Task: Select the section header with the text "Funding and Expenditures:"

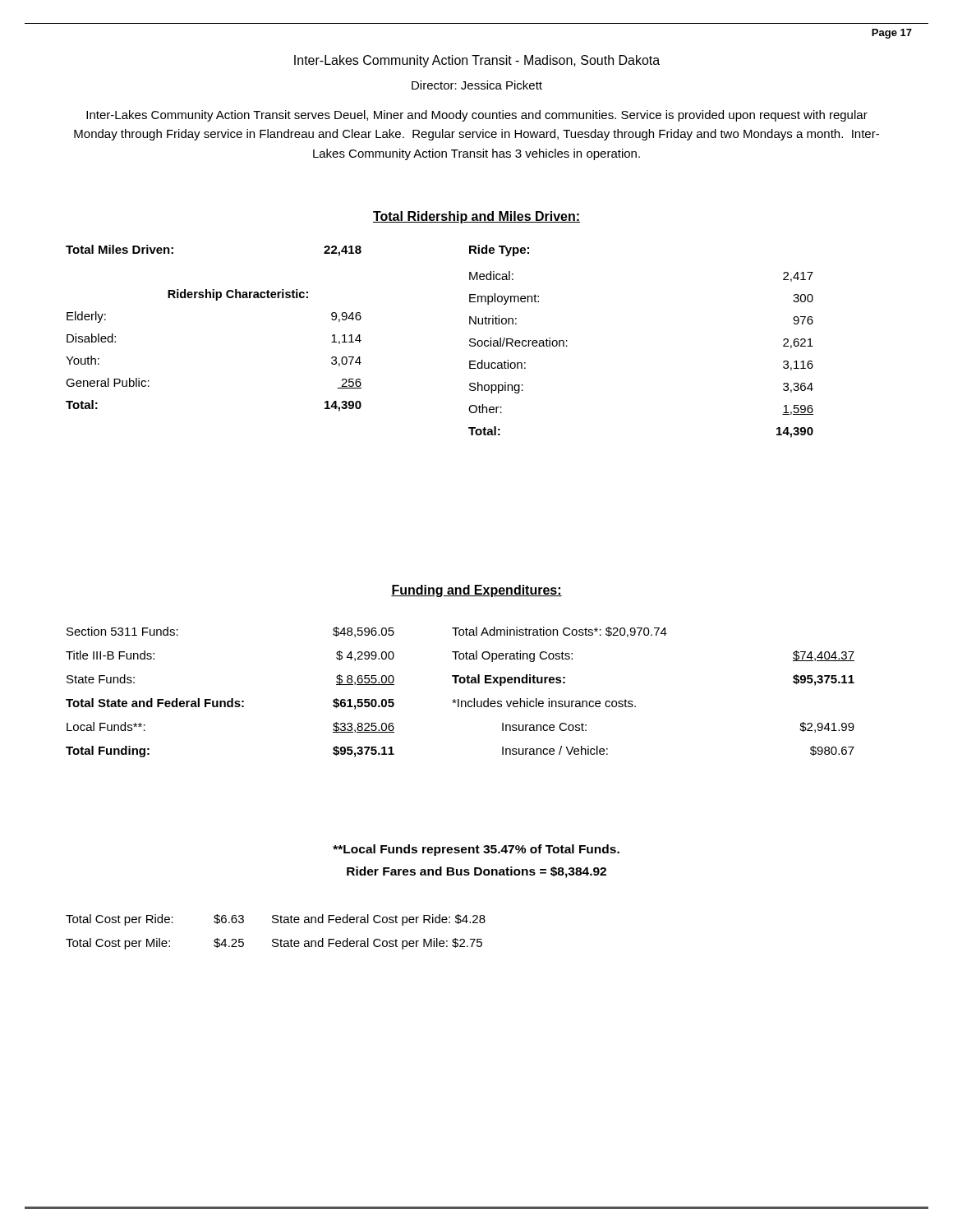Action: click(476, 590)
